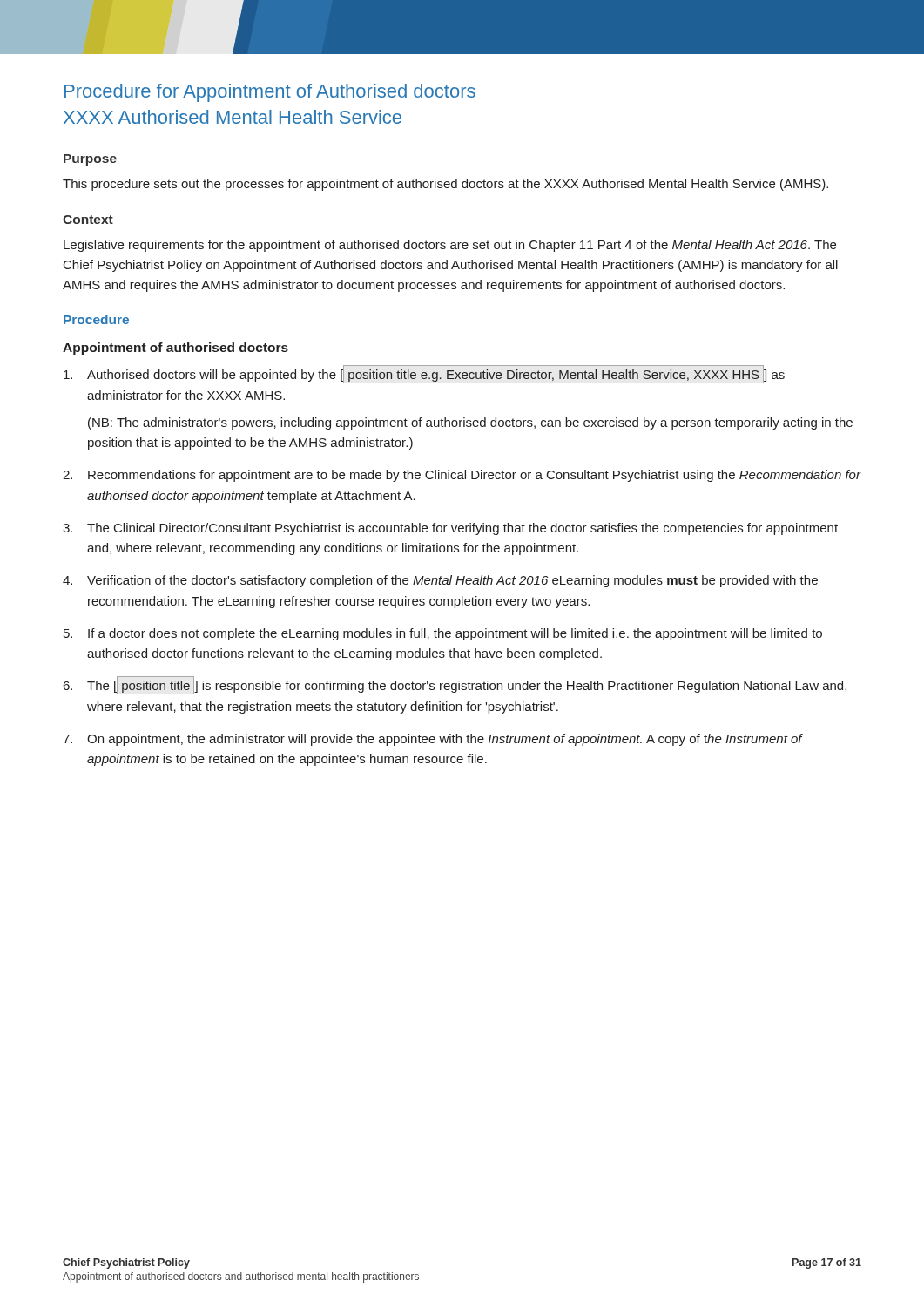
Task: Locate the list item containing "5. If a doctor"
Action: point(462,643)
